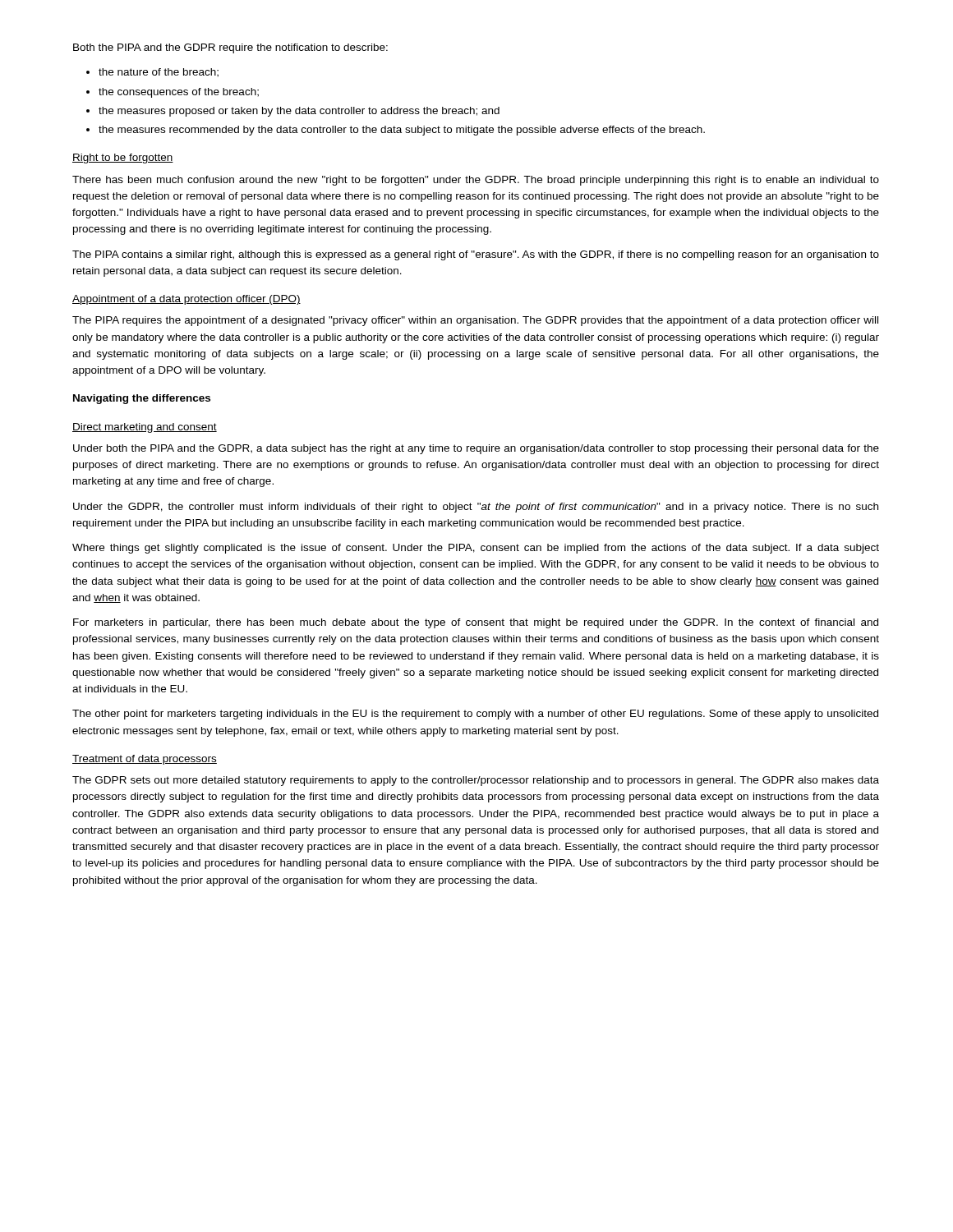Image resolution: width=953 pixels, height=1232 pixels.
Task: Where is the passage that starts "the nature of the breach;"?
Action: click(476, 101)
